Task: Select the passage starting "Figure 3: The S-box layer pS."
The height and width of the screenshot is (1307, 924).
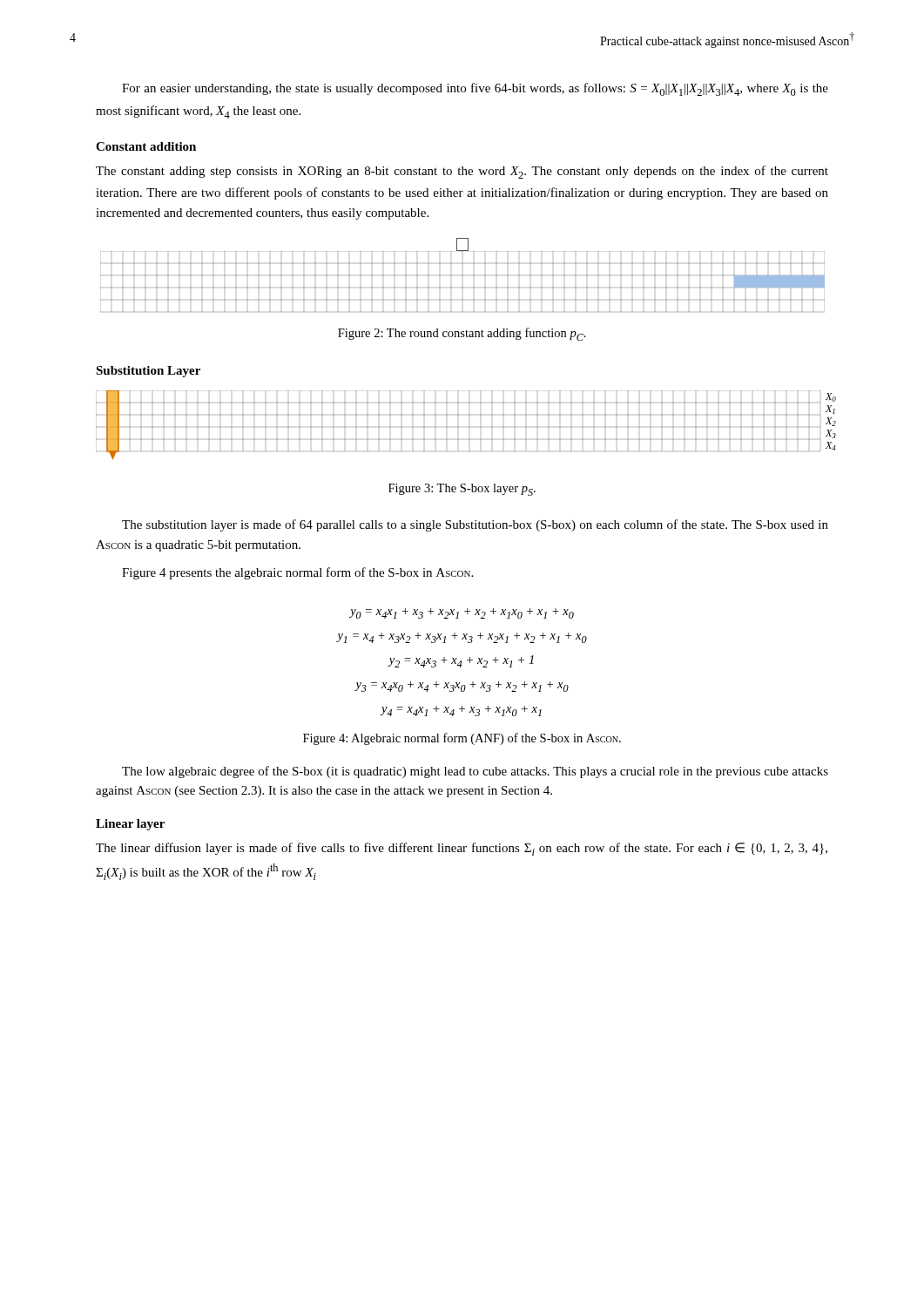Action: 462,490
